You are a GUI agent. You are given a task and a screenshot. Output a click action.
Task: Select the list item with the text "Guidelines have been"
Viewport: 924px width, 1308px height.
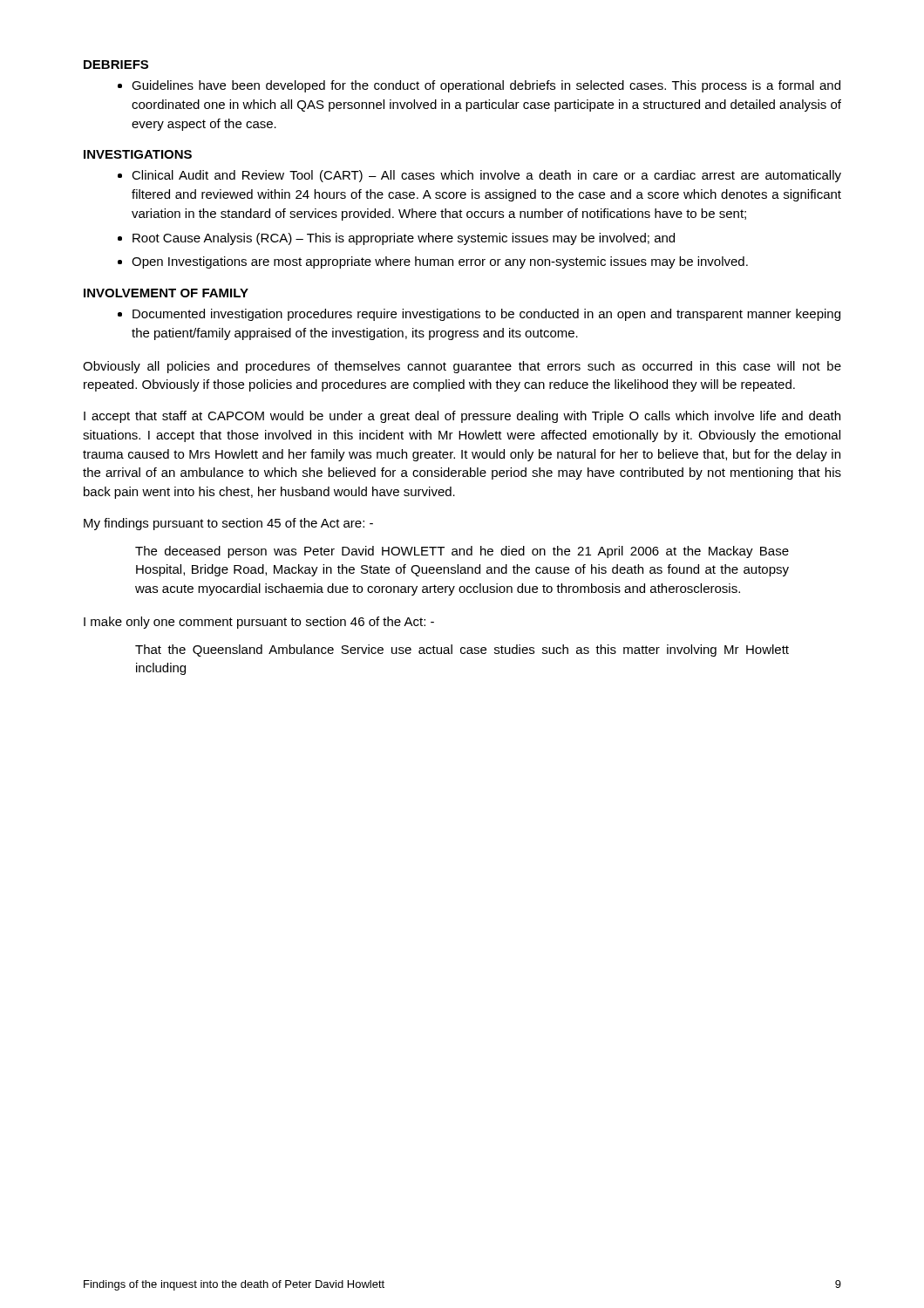pyautogui.click(x=486, y=104)
